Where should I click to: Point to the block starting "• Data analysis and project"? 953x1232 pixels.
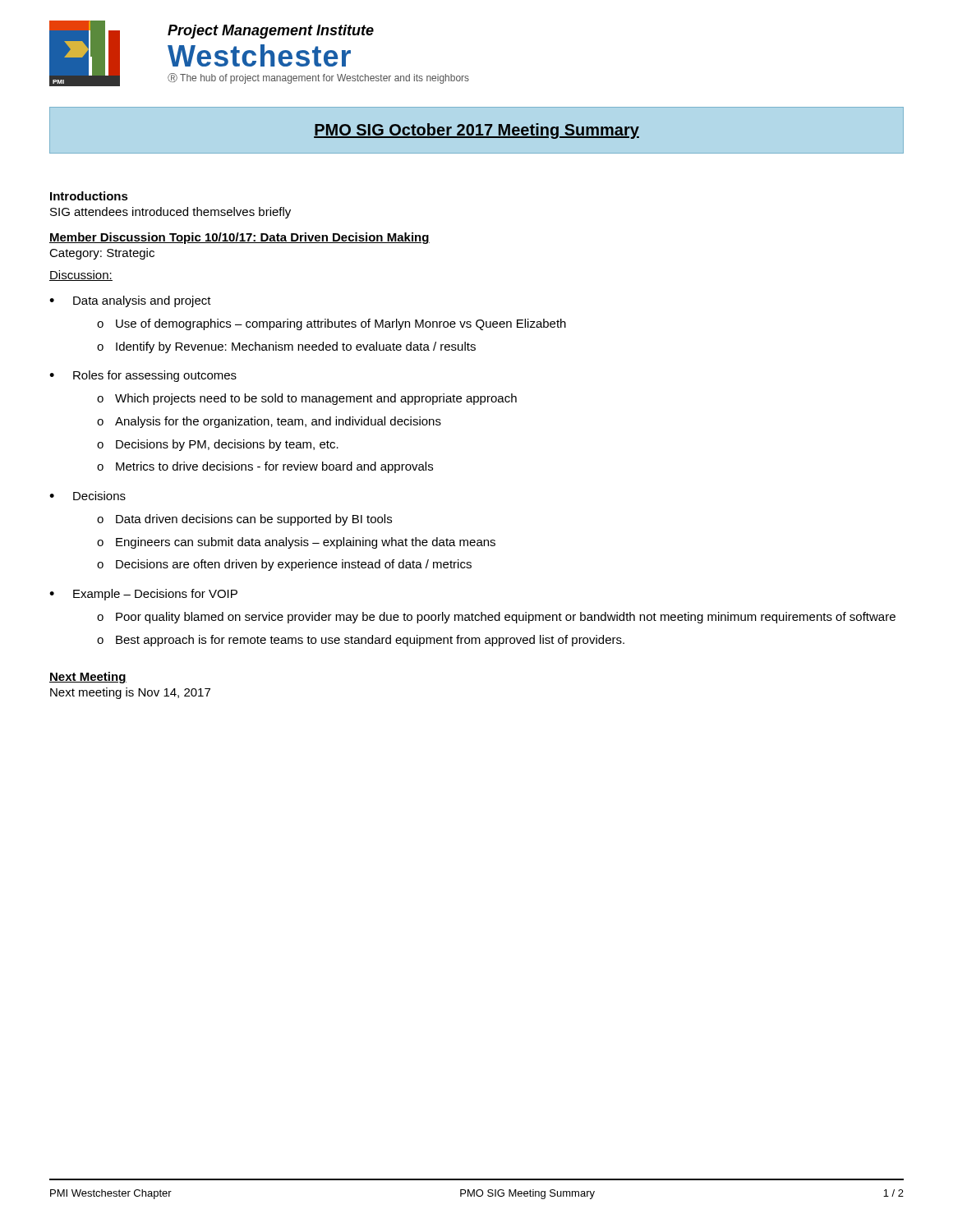[x=476, y=326]
